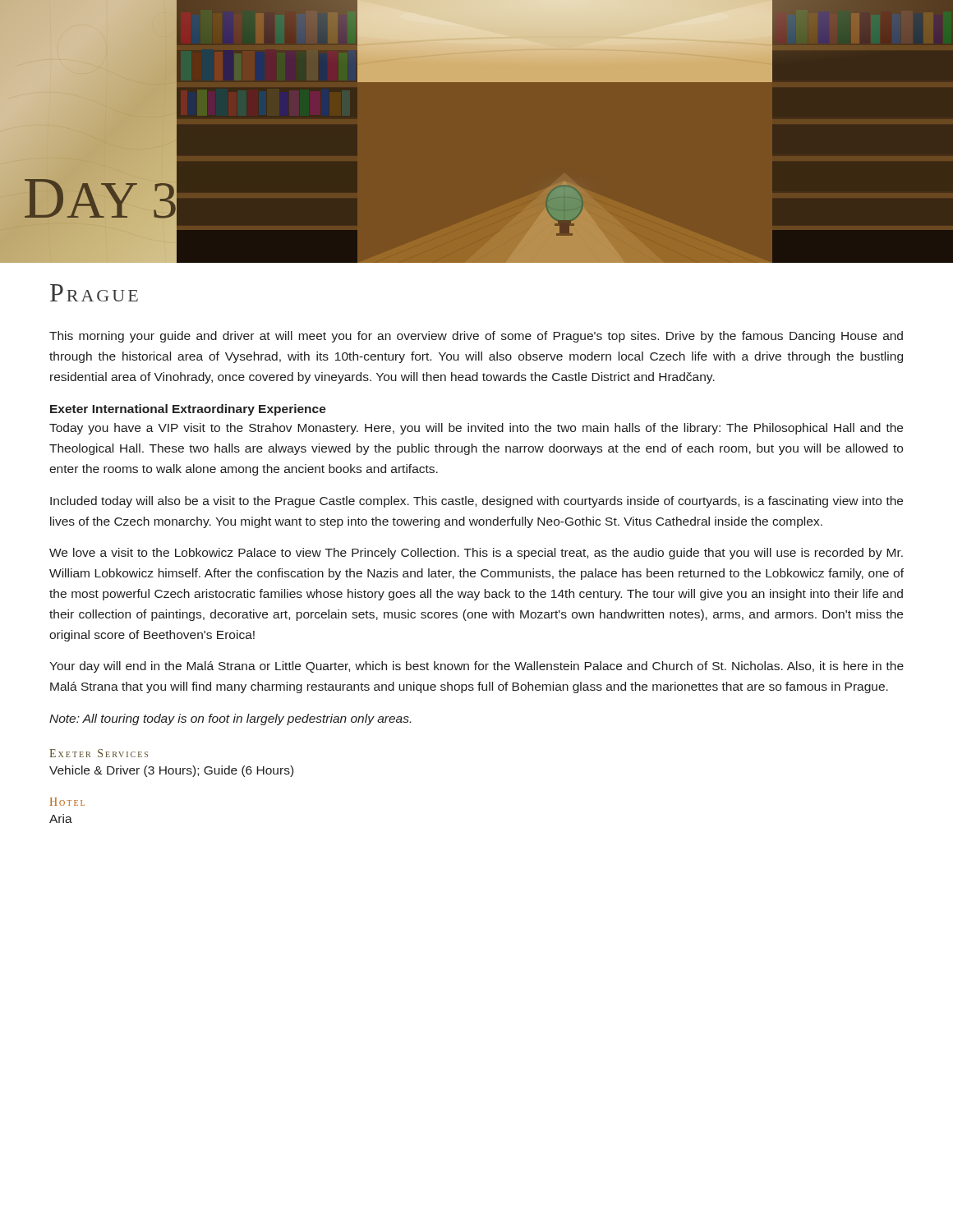Image resolution: width=953 pixels, height=1232 pixels.
Task: Find the text block containing "Vehicle & Driver (3"
Action: pos(171,771)
